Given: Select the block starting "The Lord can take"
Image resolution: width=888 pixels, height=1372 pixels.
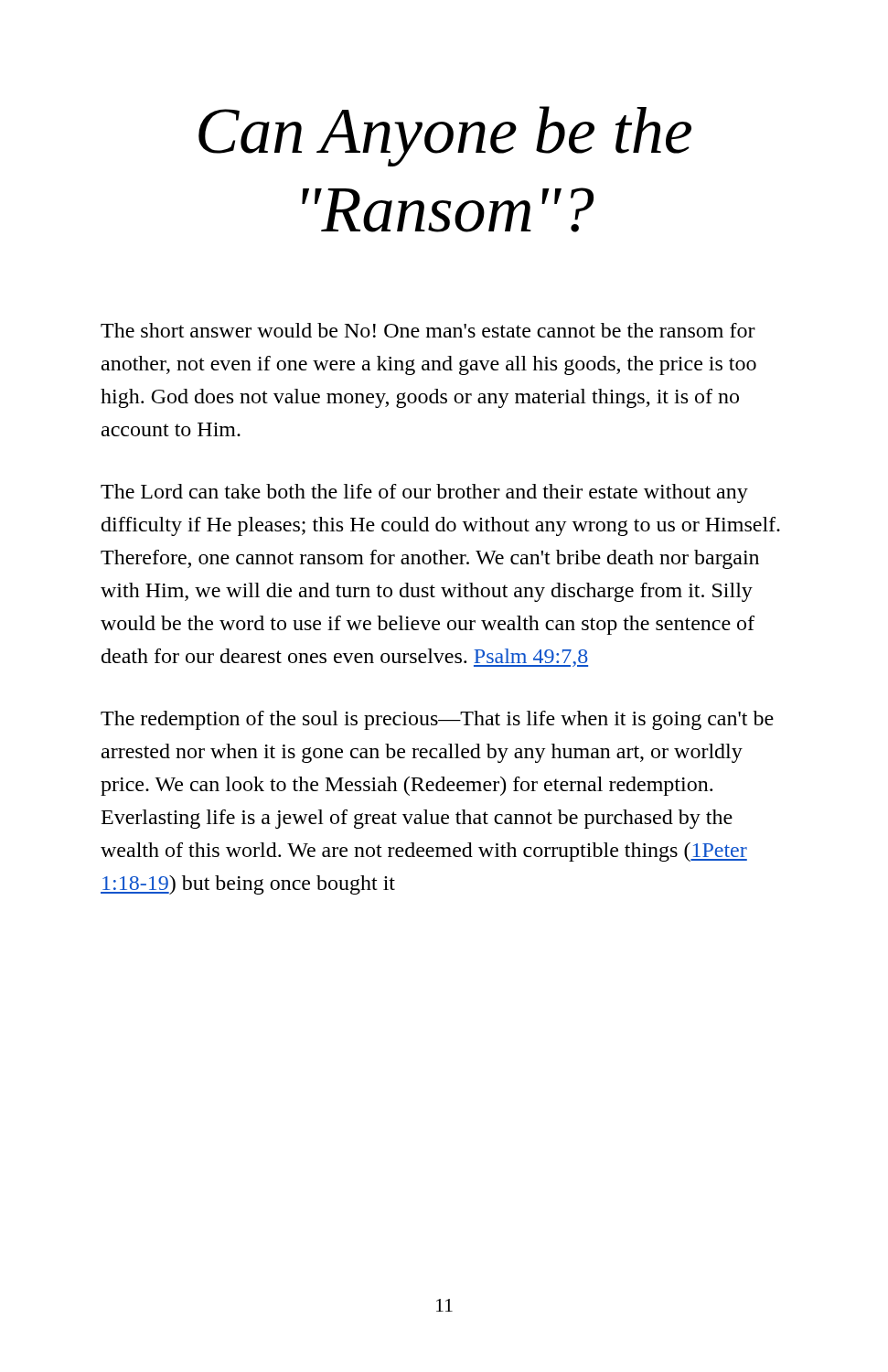Looking at the screenshot, I should point(441,573).
